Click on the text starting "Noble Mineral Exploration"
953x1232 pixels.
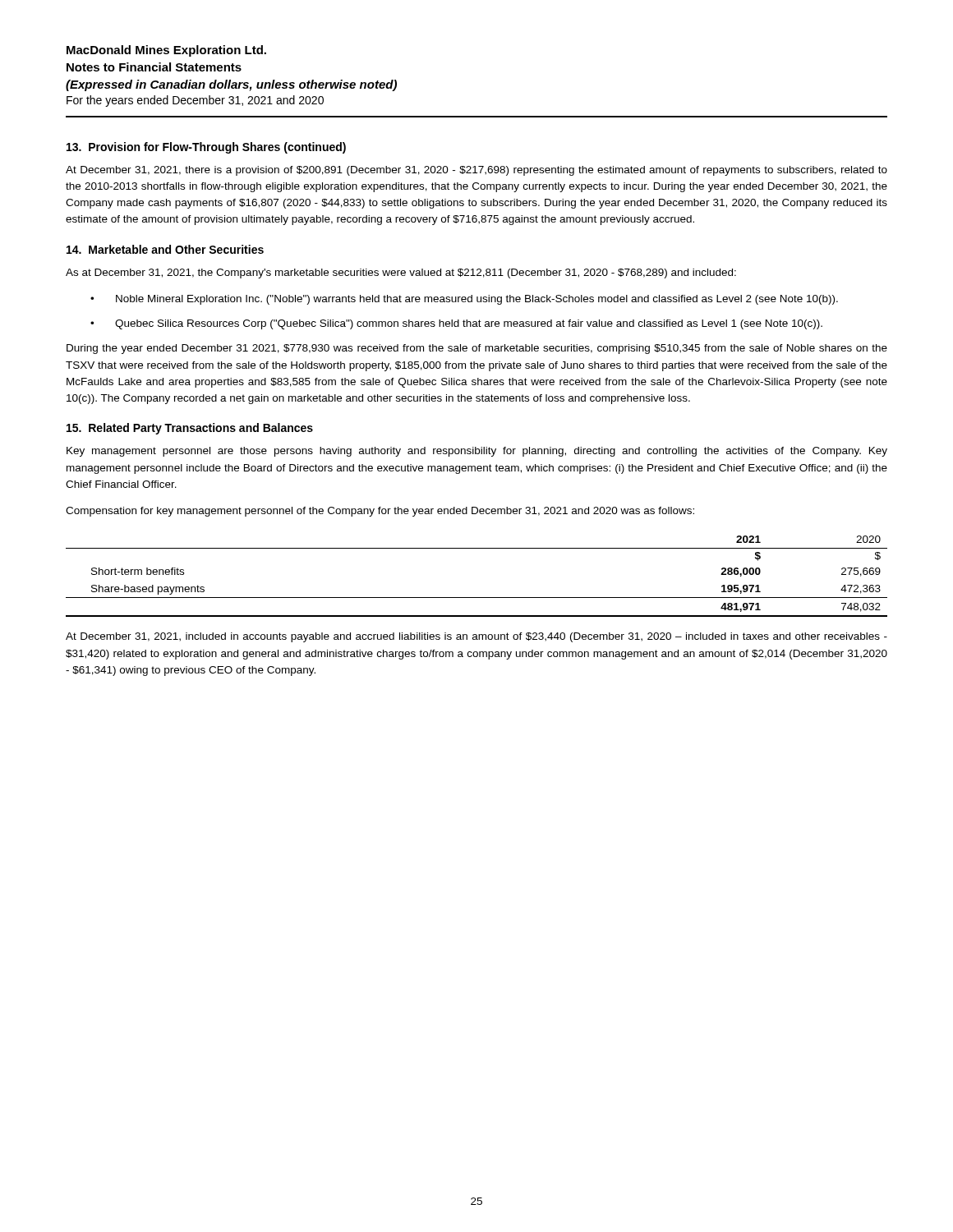point(477,298)
